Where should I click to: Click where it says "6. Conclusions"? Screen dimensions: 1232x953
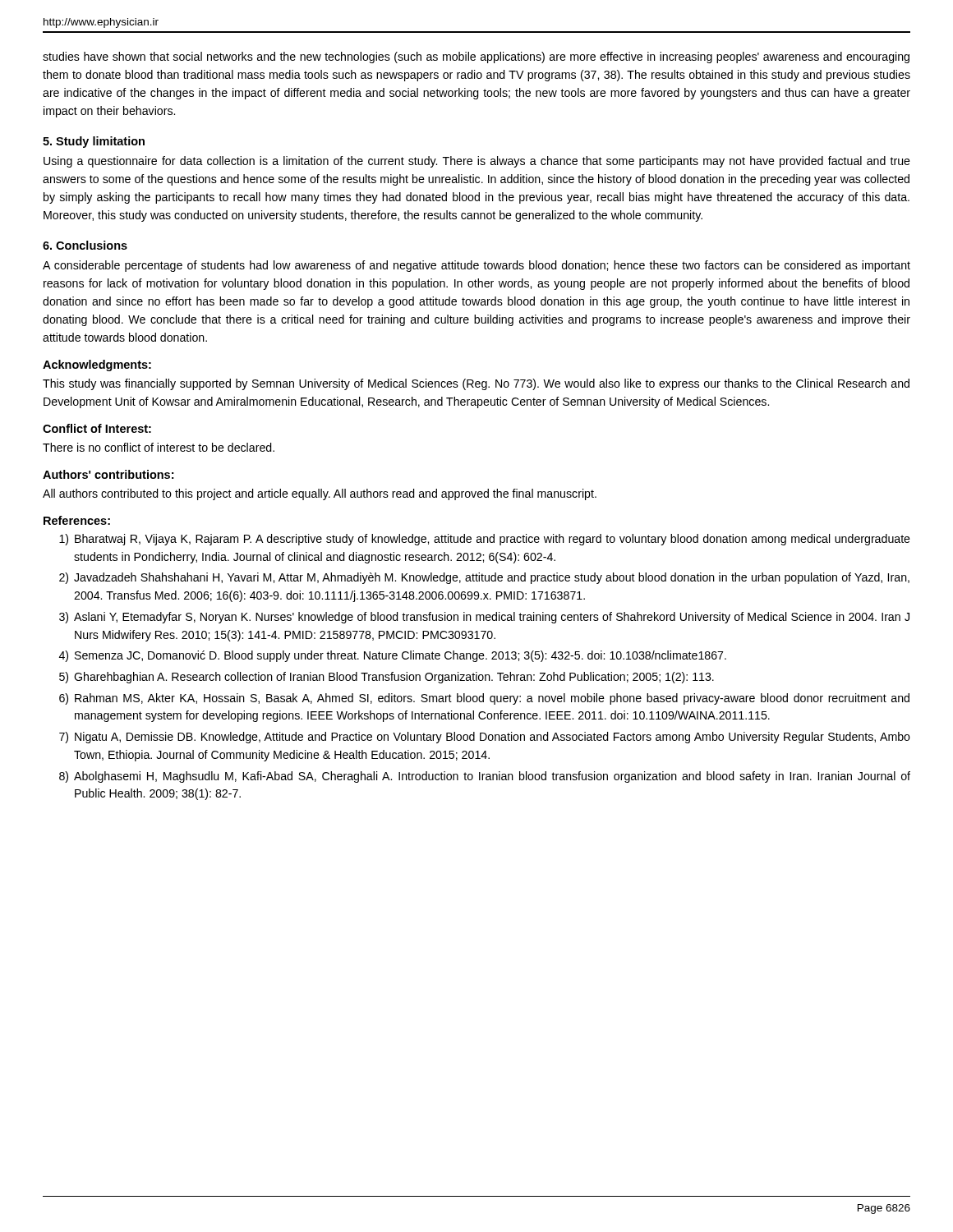point(85,246)
